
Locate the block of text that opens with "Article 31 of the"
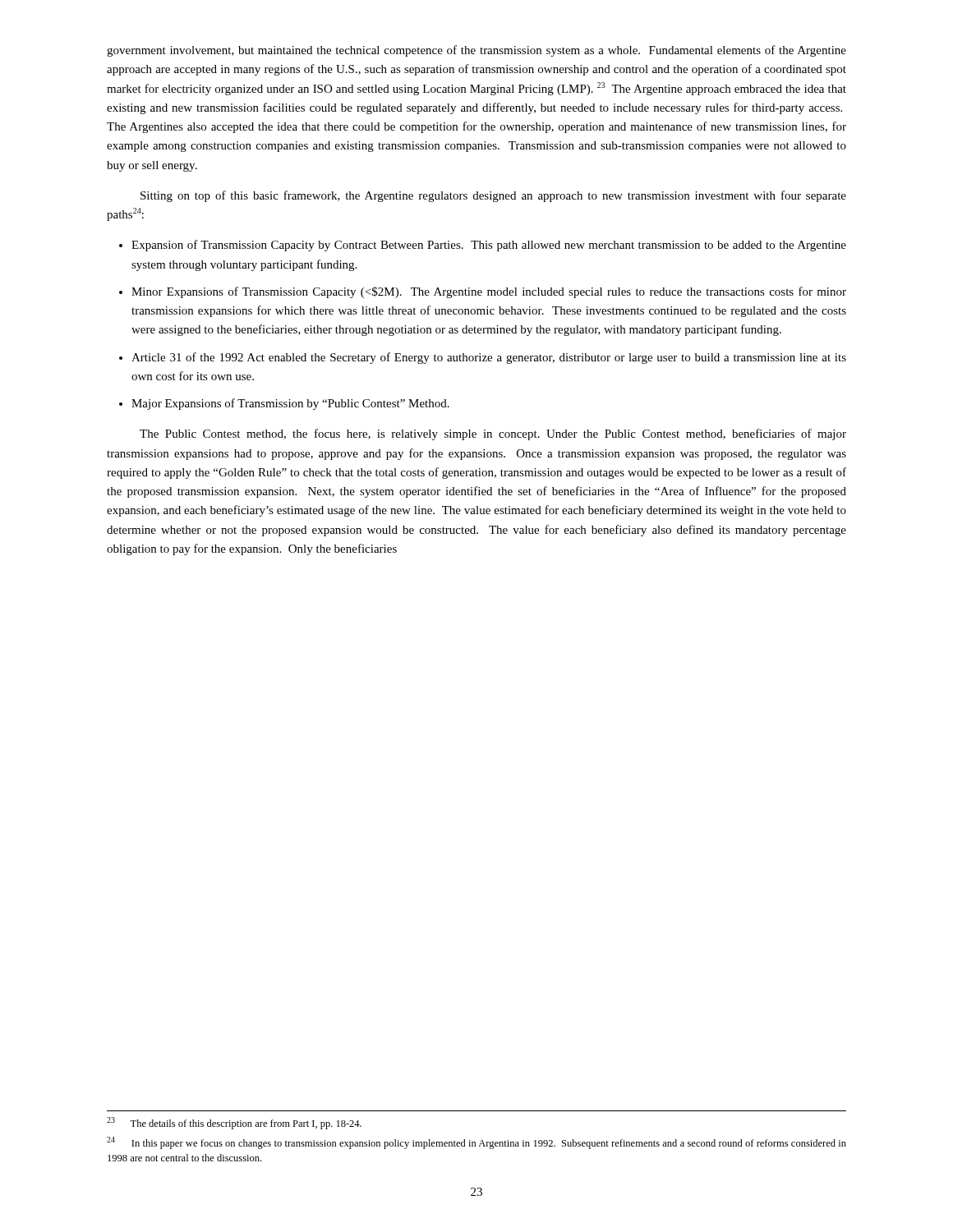click(489, 367)
